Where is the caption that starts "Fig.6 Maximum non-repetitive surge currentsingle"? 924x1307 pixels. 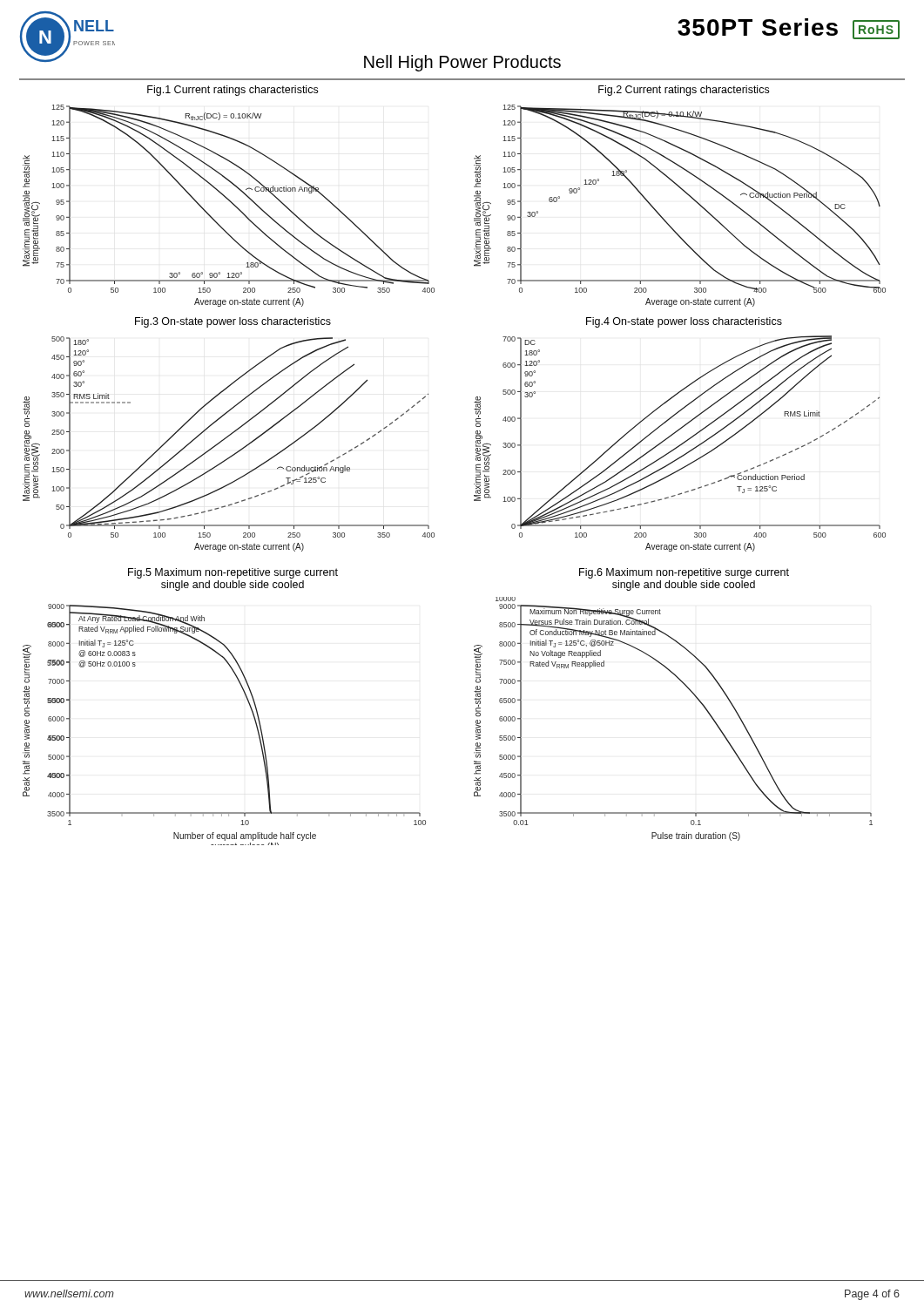tap(684, 579)
